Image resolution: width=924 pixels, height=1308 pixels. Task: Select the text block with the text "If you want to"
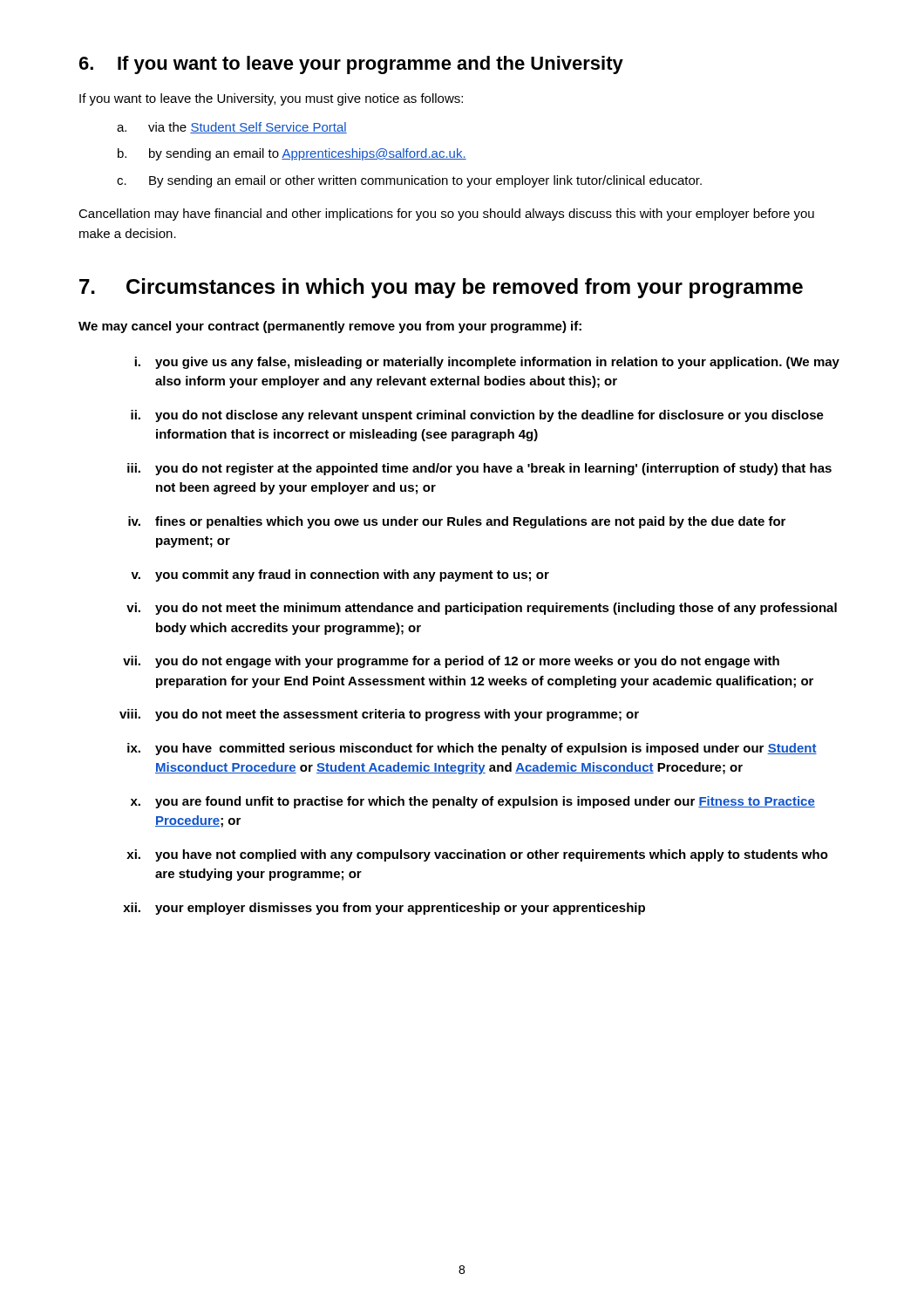click(x=462, y=99)
